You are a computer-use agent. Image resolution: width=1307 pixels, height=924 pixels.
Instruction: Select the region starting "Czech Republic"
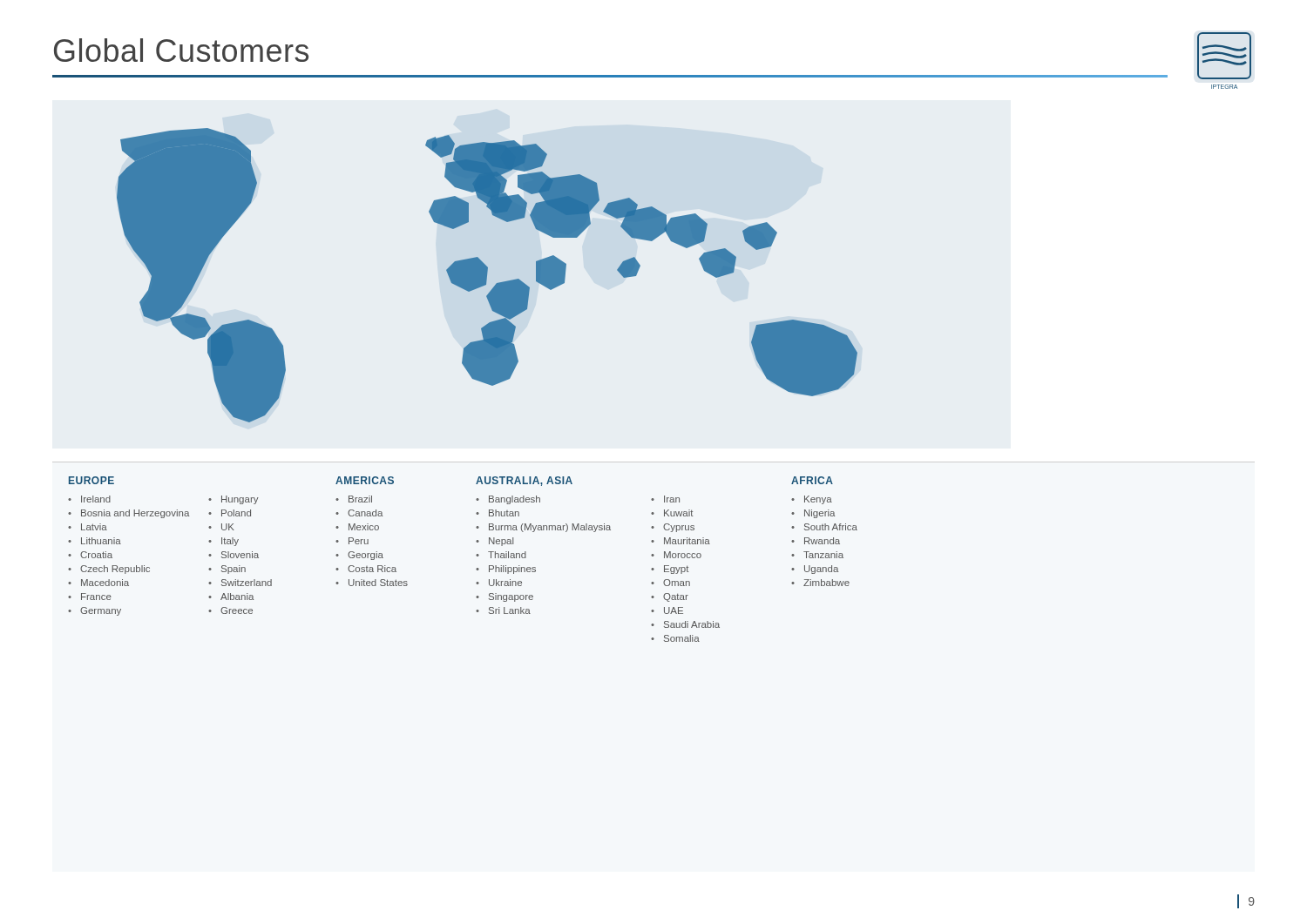pyautogui.click(x=115, y=569)
